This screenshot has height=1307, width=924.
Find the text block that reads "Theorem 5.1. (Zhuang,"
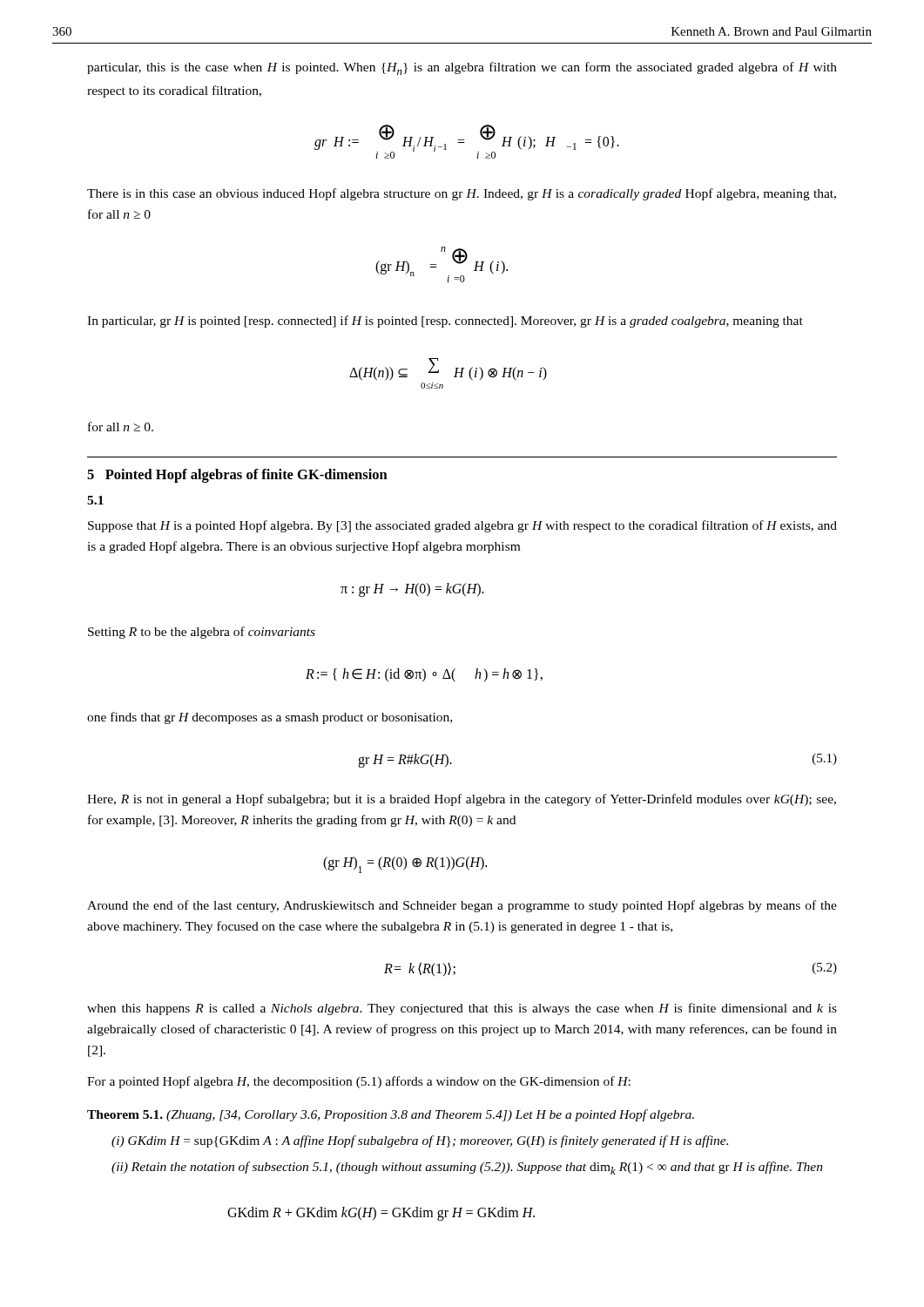462,1142
